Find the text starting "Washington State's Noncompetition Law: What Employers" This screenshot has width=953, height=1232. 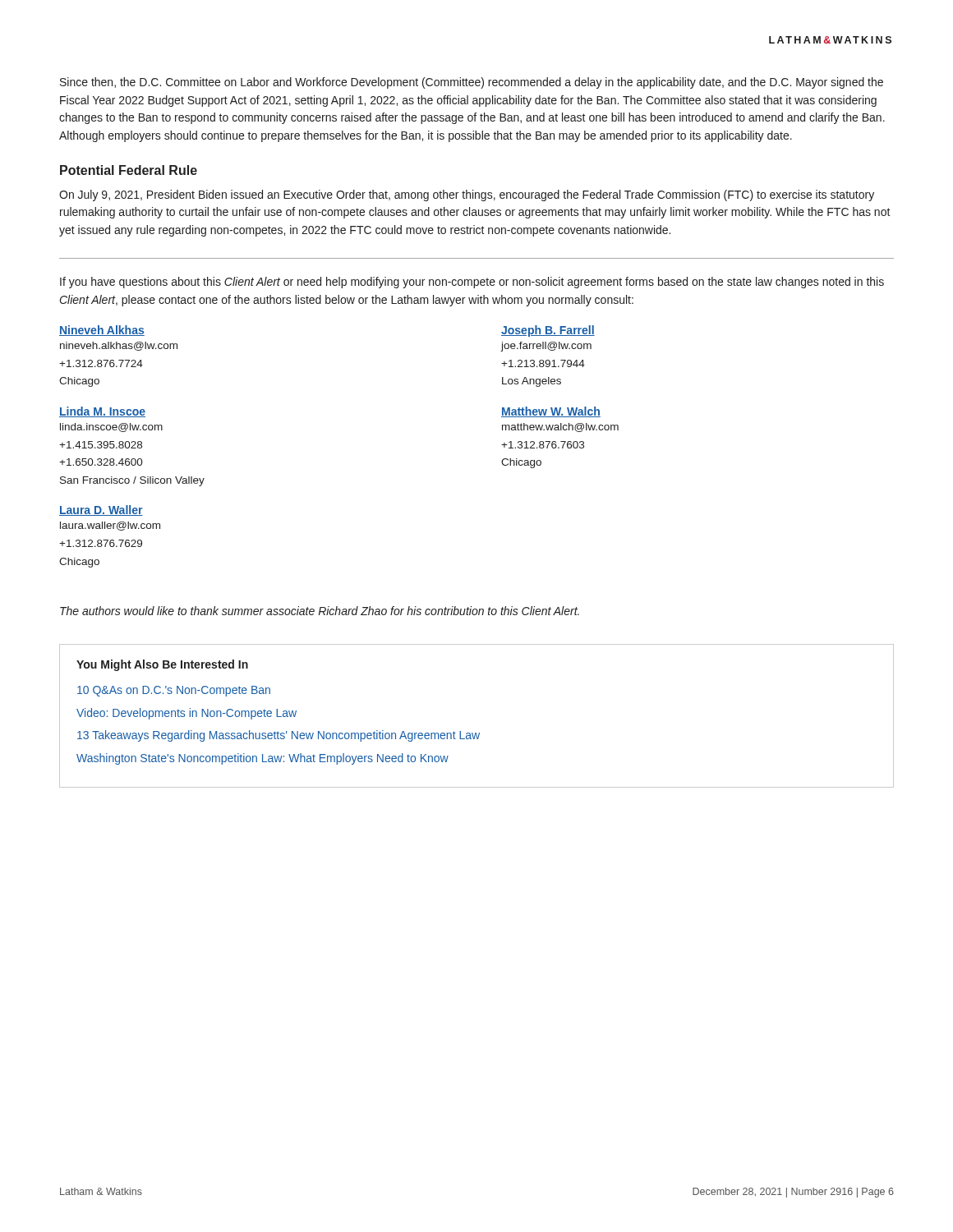tap(262, 759)
